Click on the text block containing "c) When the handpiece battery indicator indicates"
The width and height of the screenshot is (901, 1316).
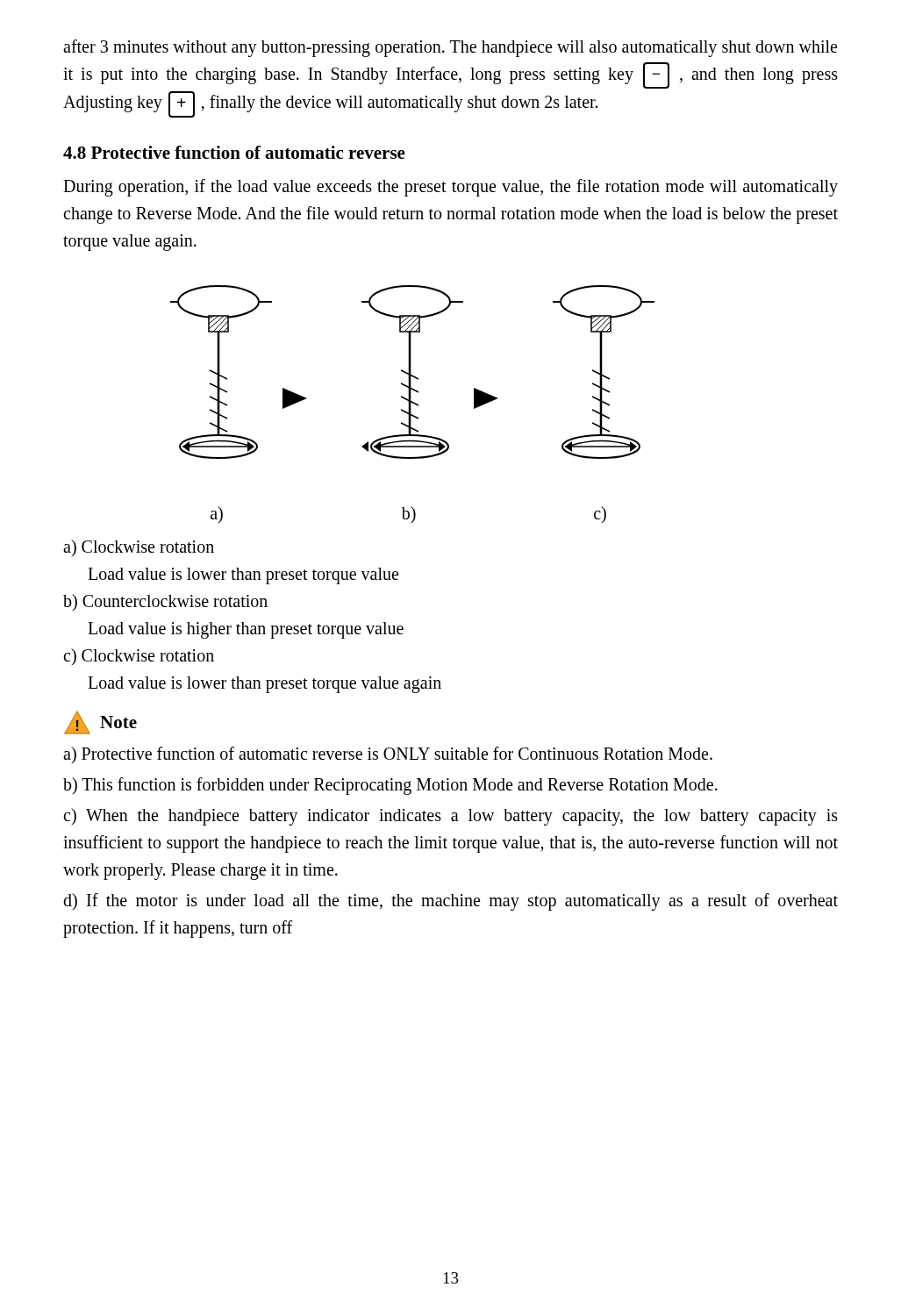click(x=450, y=842)
